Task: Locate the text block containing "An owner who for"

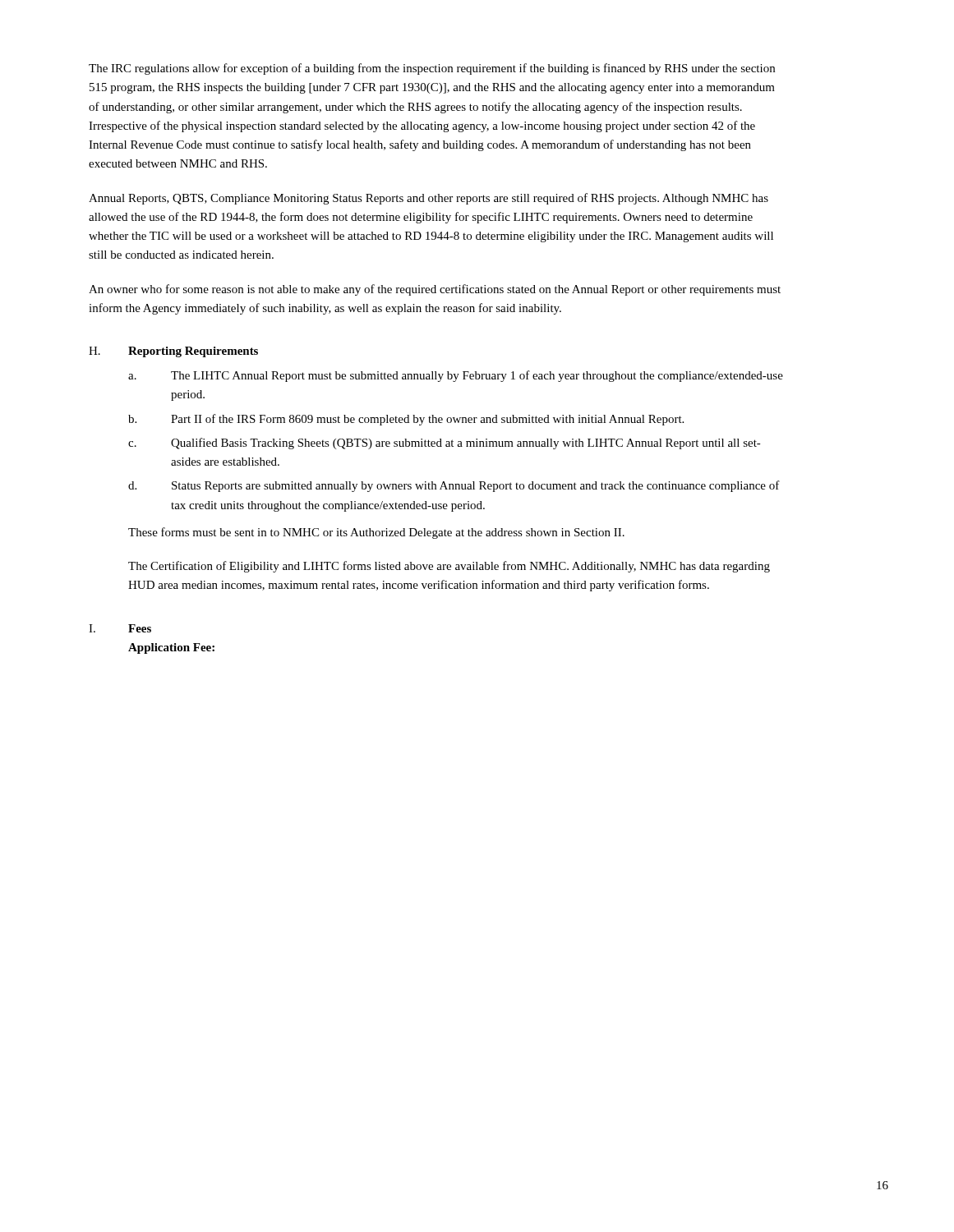Action: (435, 298)
